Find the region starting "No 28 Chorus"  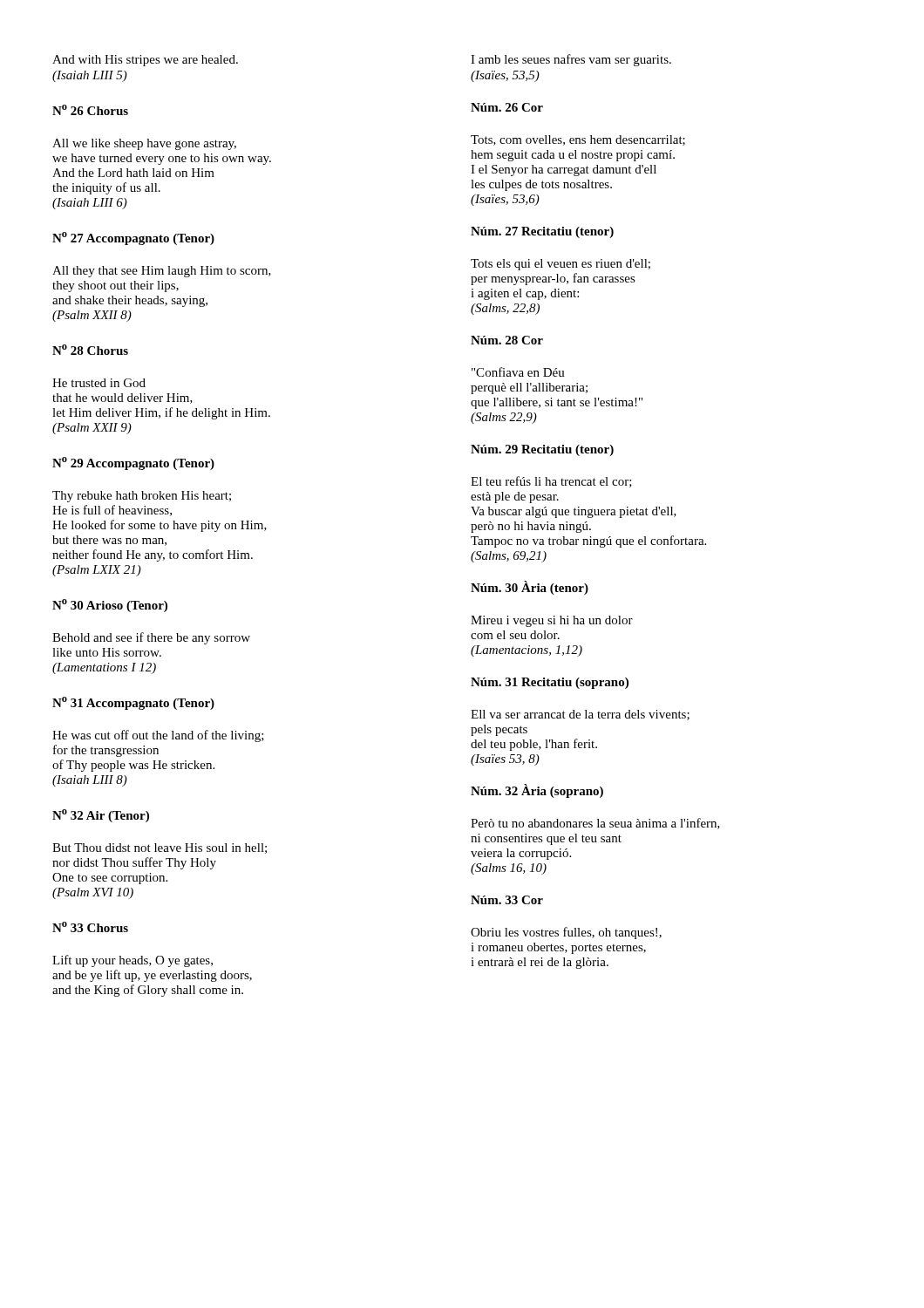tap(90, 350)
